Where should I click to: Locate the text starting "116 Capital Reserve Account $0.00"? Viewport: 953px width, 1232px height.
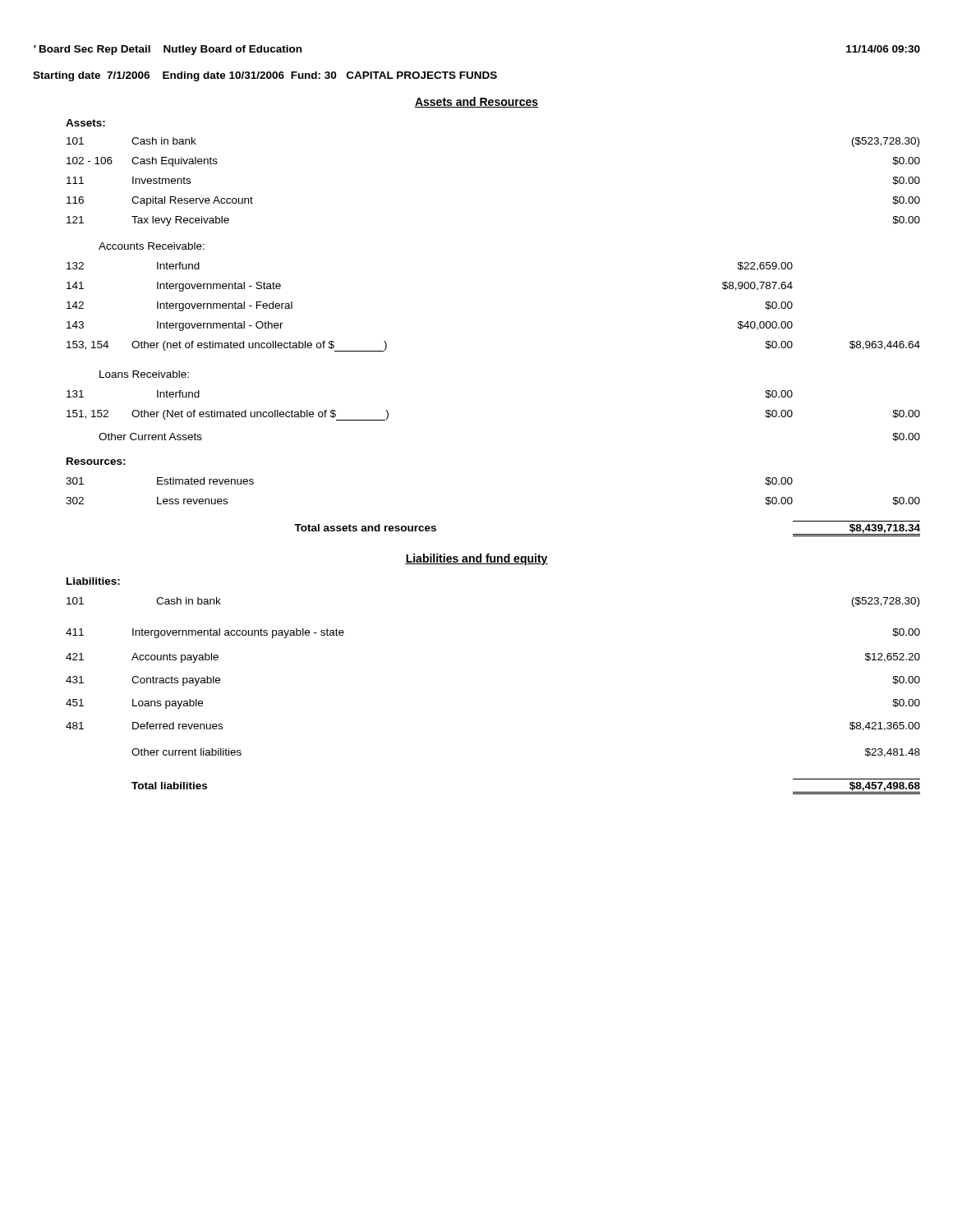[x=78, y=201]
